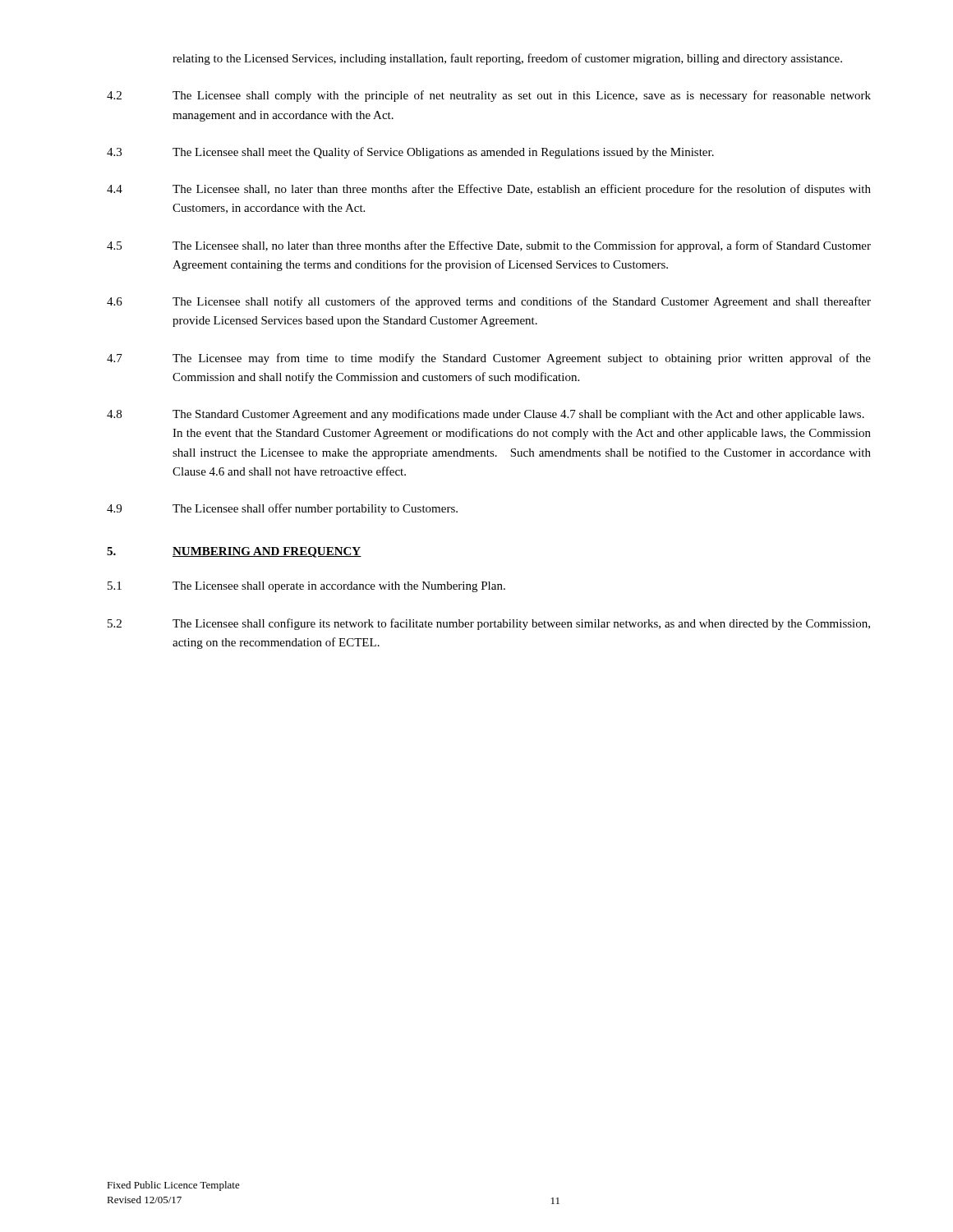Point to the text block starting "4.2 The Licensee"
This screenshot has height=1232, width=953.
click(x=489, y=106)
